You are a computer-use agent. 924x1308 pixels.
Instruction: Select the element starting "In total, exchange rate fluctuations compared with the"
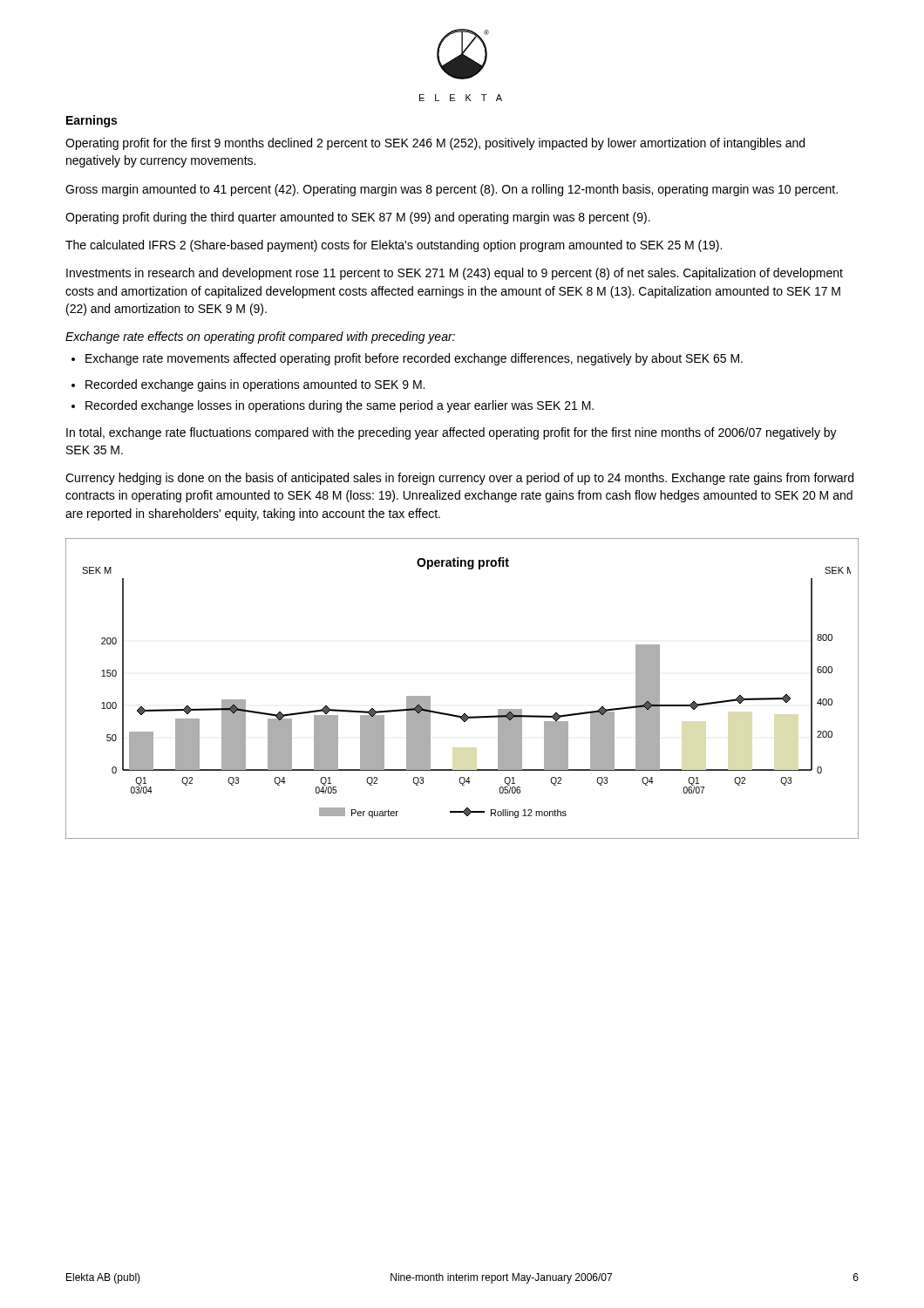(462, 441)
